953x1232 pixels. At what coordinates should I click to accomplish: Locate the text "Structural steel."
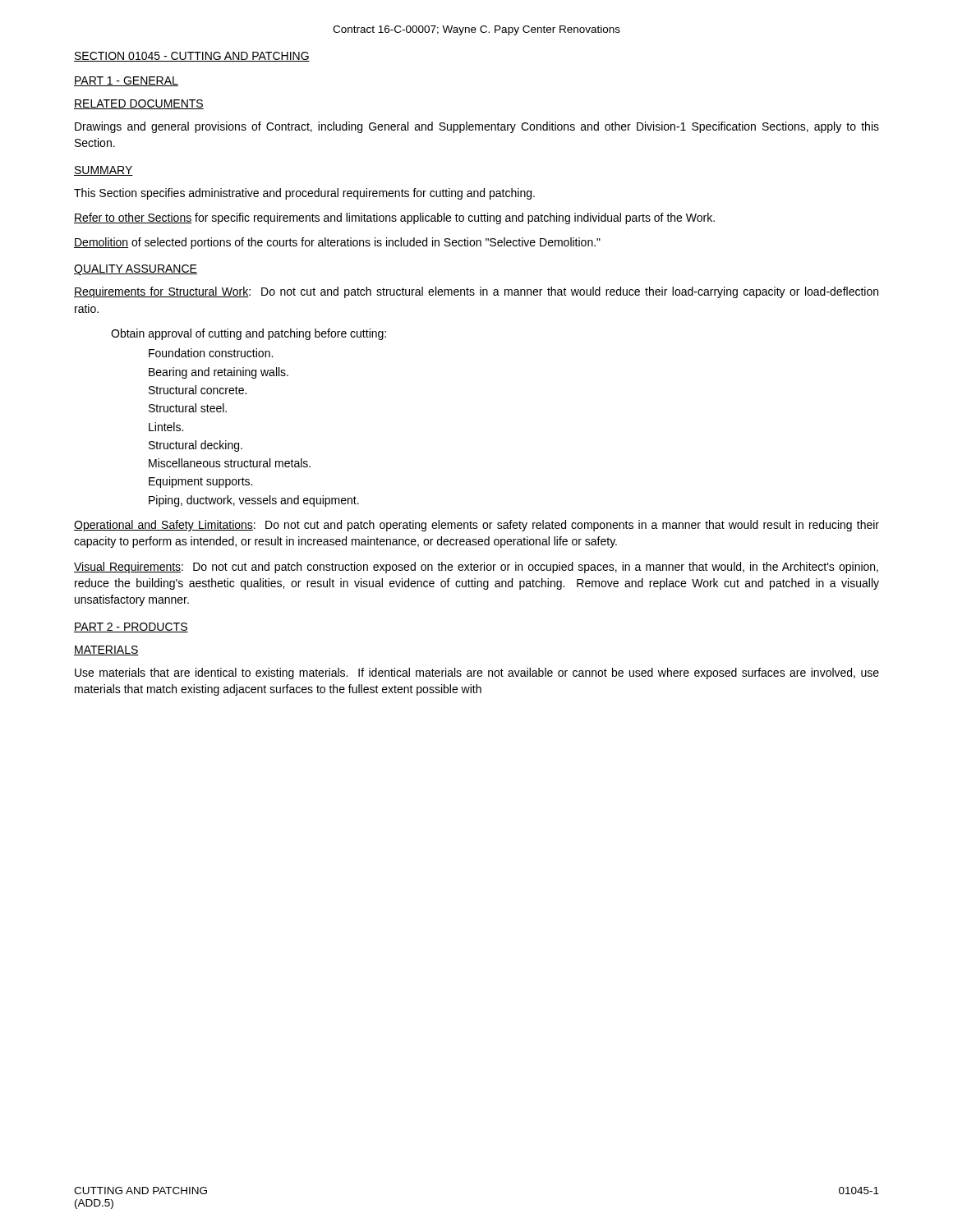pos(188,408)
